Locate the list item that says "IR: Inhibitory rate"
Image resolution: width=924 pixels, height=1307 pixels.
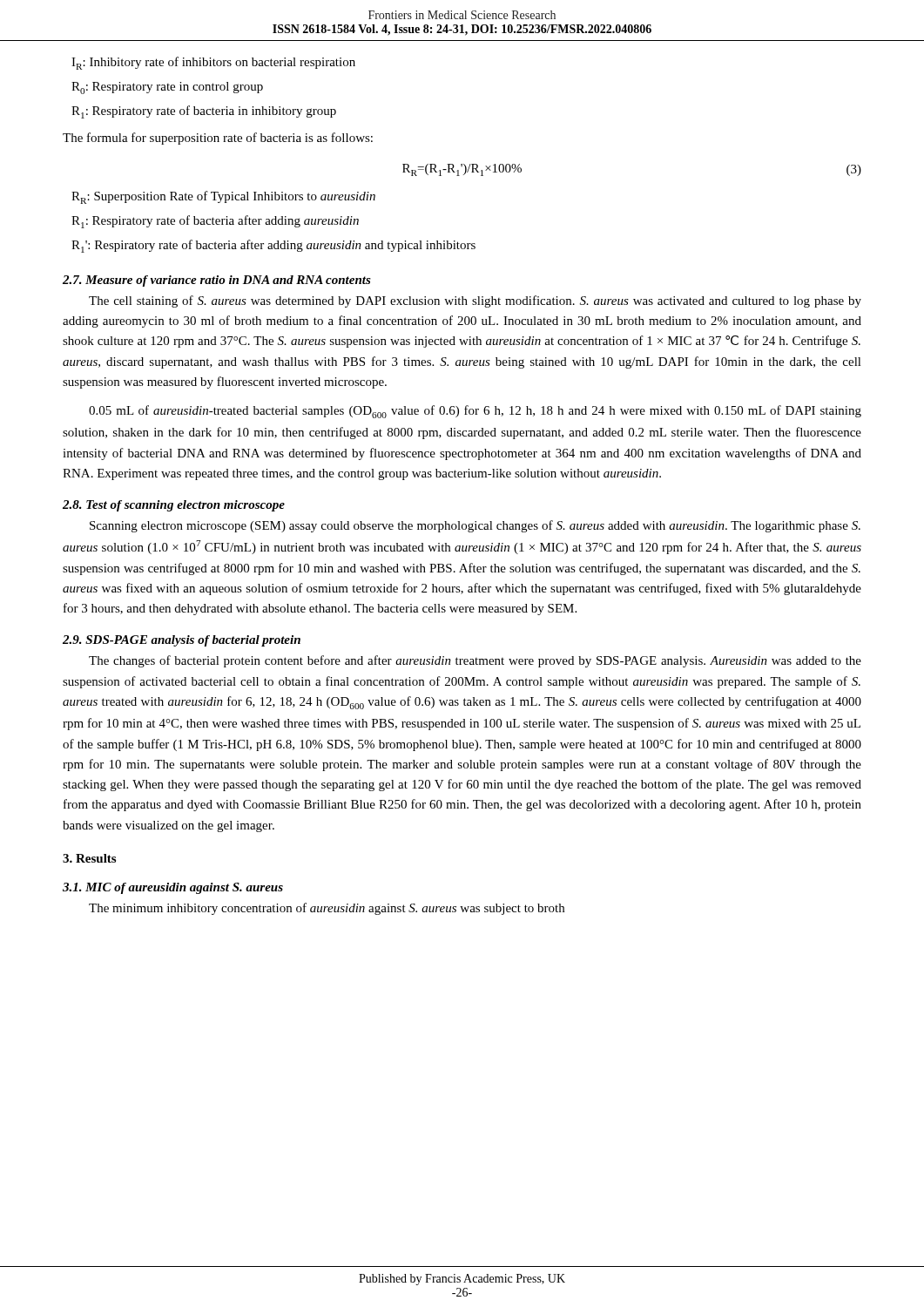tap(213, 63)
